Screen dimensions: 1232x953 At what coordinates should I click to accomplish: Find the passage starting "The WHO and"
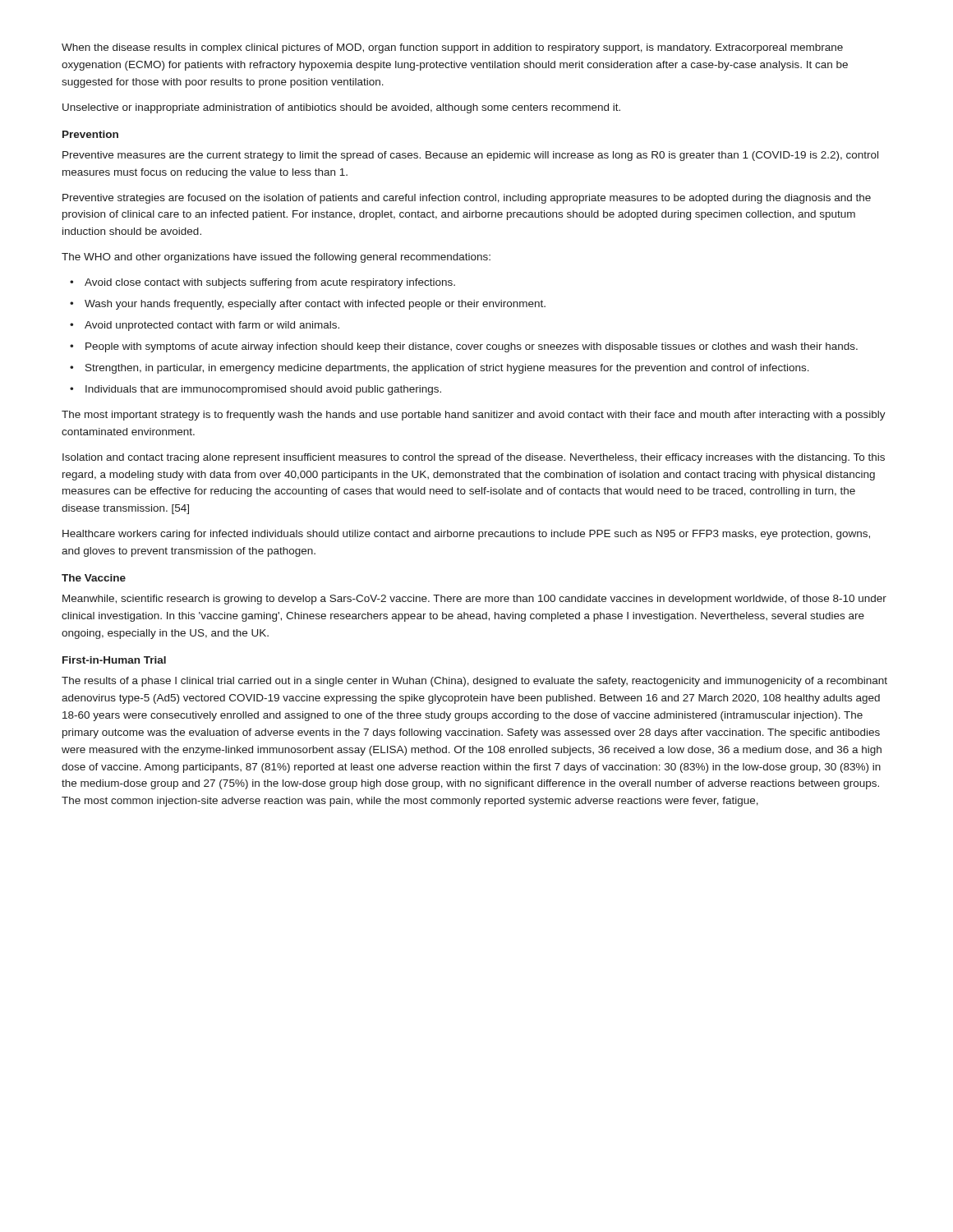277,257
